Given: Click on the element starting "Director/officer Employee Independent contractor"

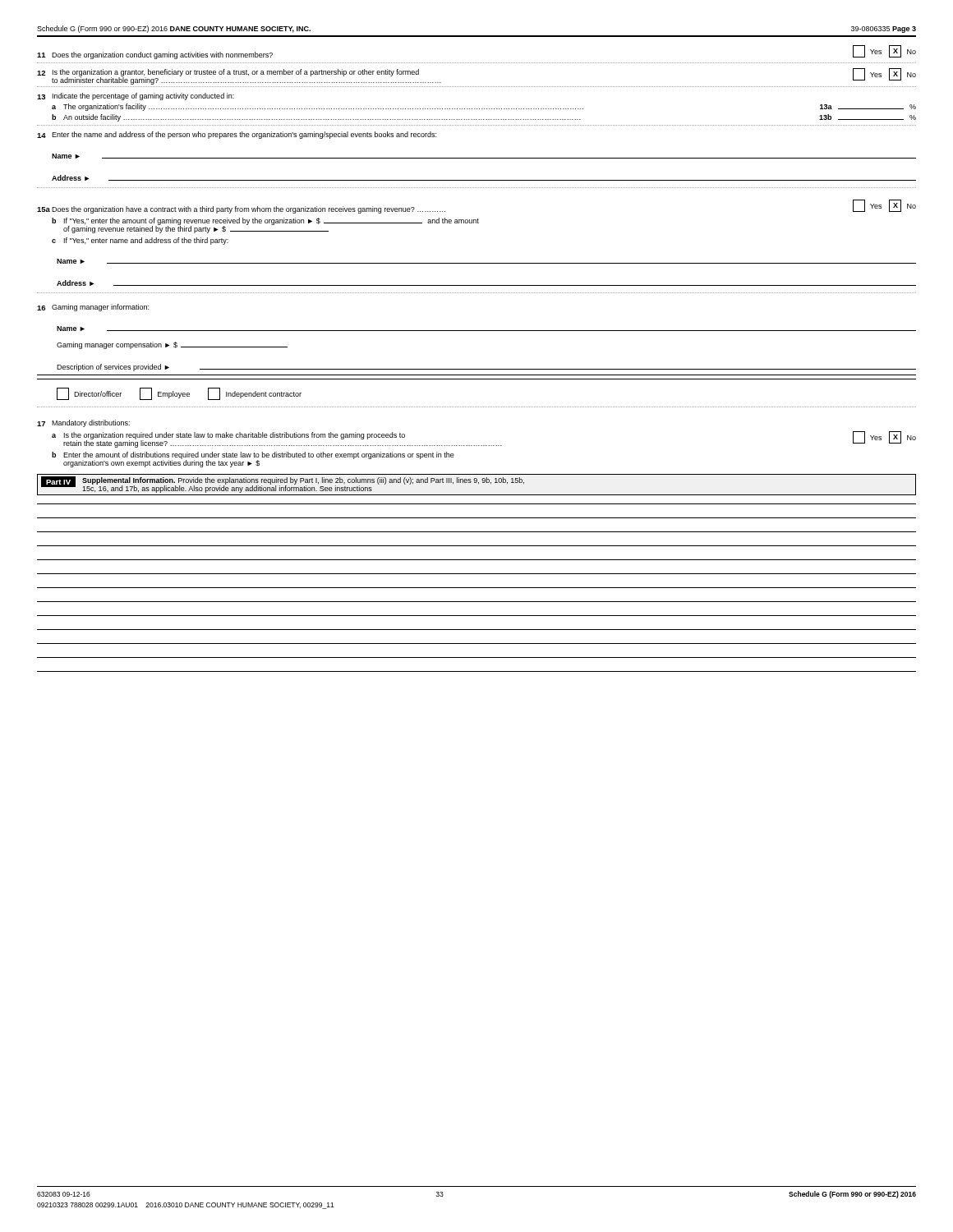Looking at the screenshot, I should pos(179,394).
